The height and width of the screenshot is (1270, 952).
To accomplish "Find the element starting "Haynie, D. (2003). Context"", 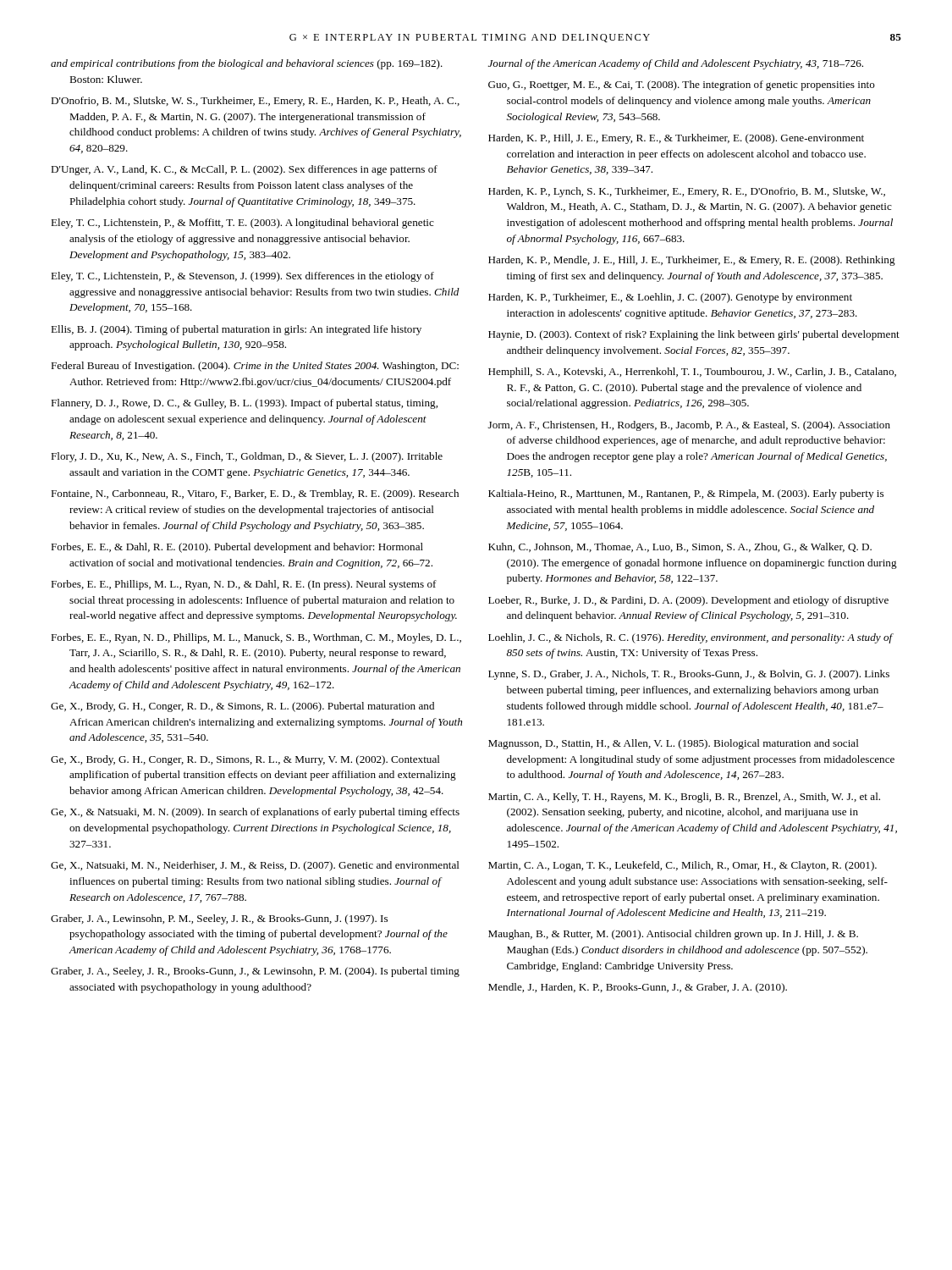I will point(694,342).
